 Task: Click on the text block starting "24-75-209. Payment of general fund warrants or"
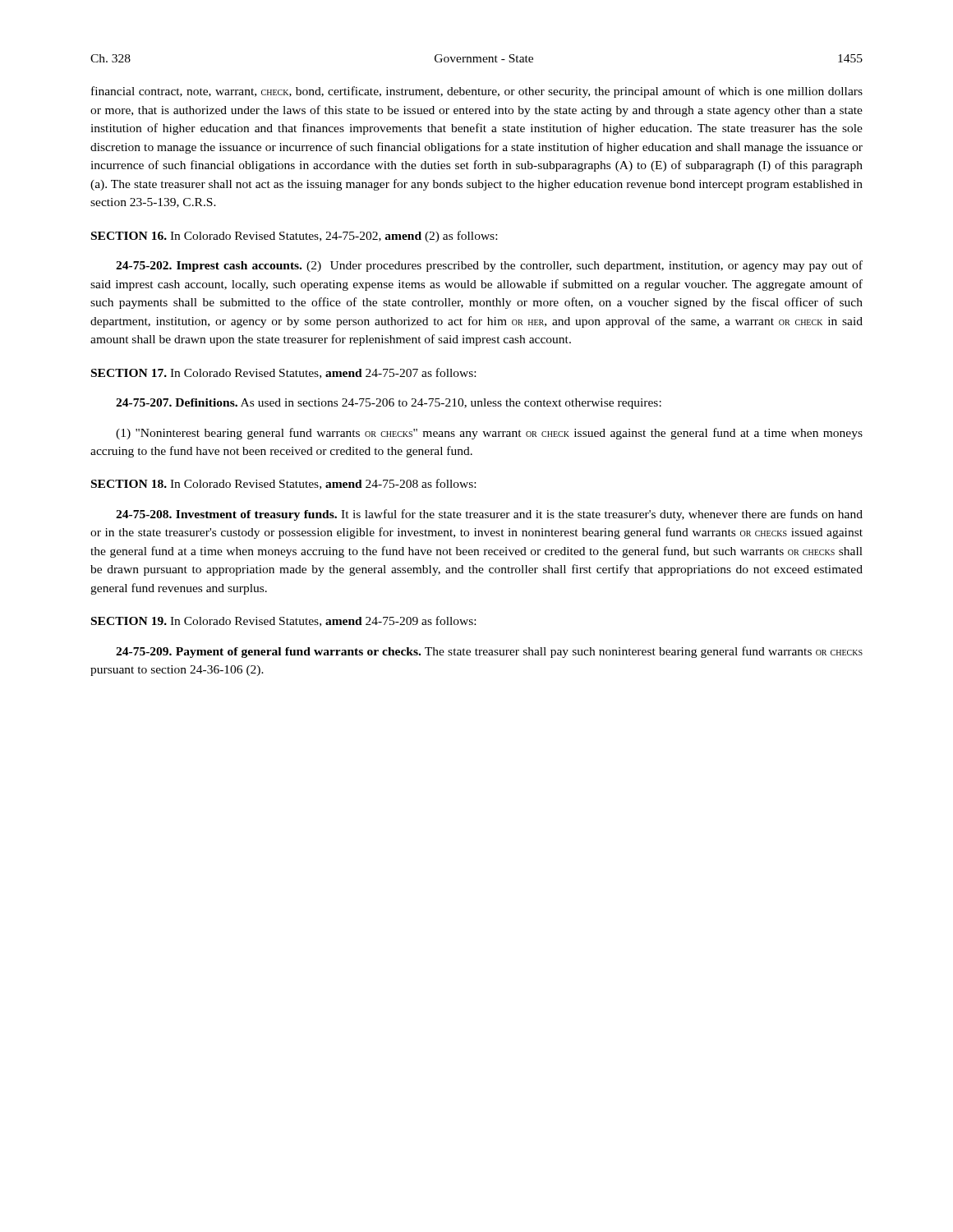click(x=476, y=660)
